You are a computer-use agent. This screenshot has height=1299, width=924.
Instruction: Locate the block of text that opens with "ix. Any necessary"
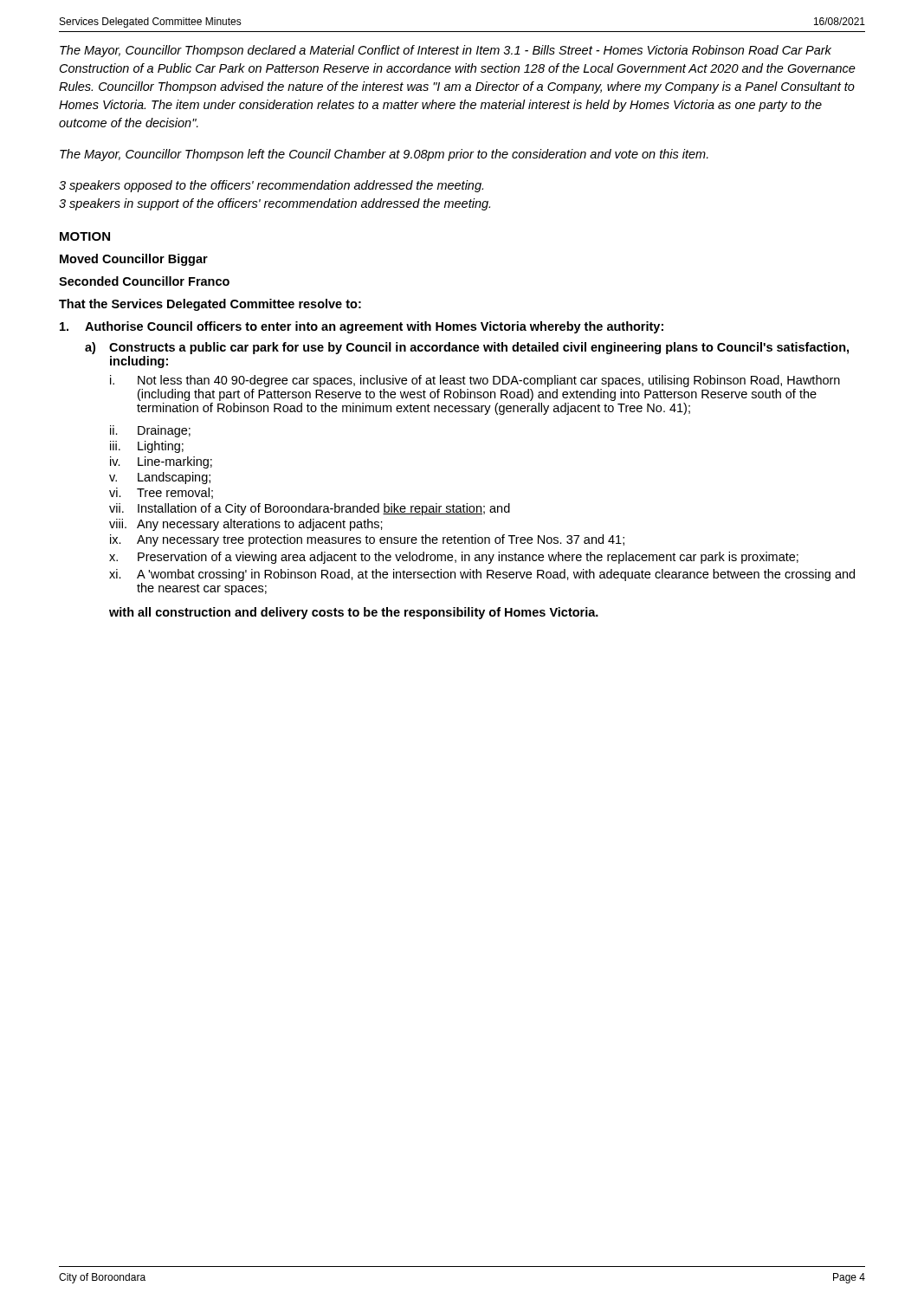coord(487,540)
